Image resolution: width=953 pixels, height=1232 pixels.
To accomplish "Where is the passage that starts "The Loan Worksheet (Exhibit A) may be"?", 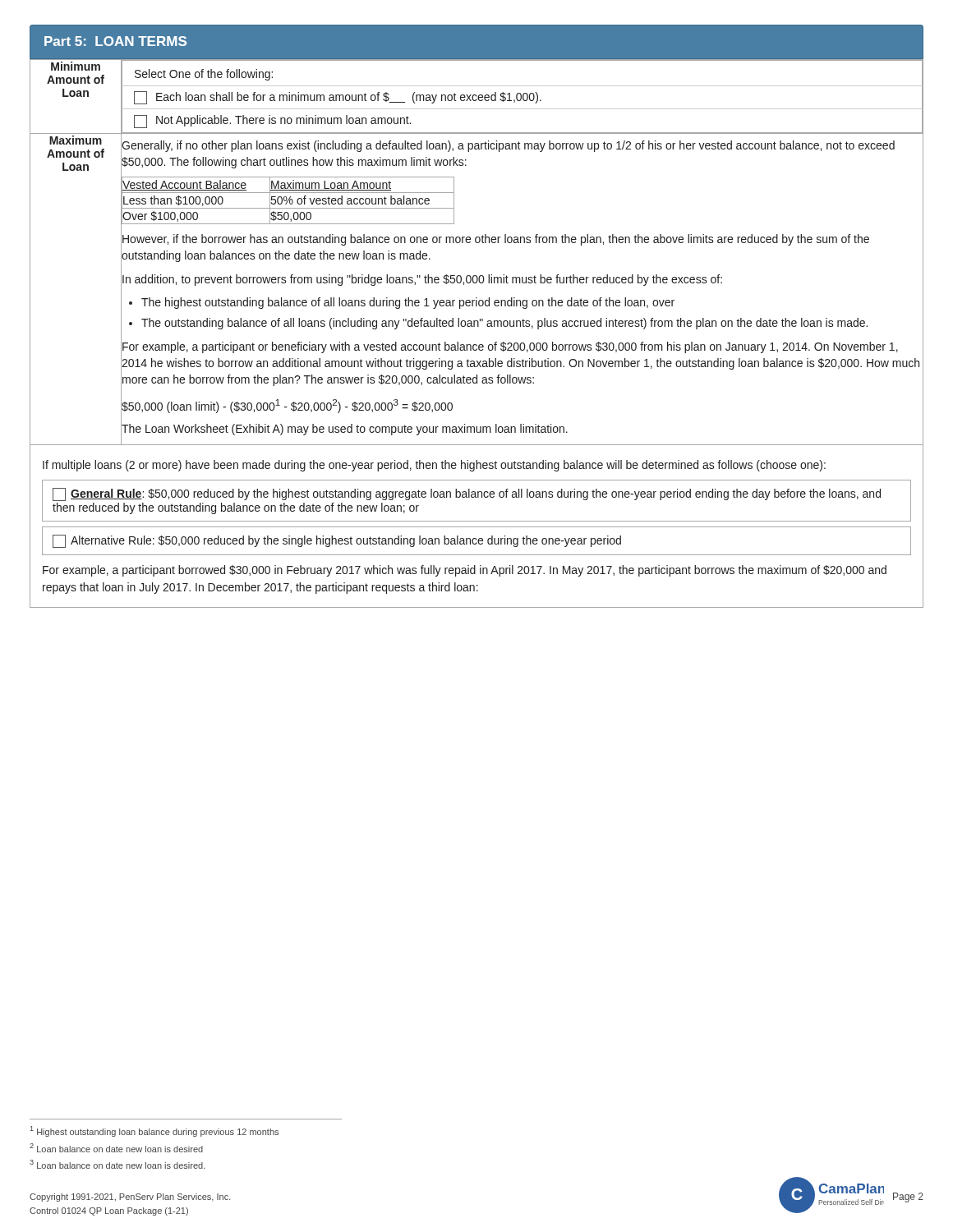I will tap(522, 429).
